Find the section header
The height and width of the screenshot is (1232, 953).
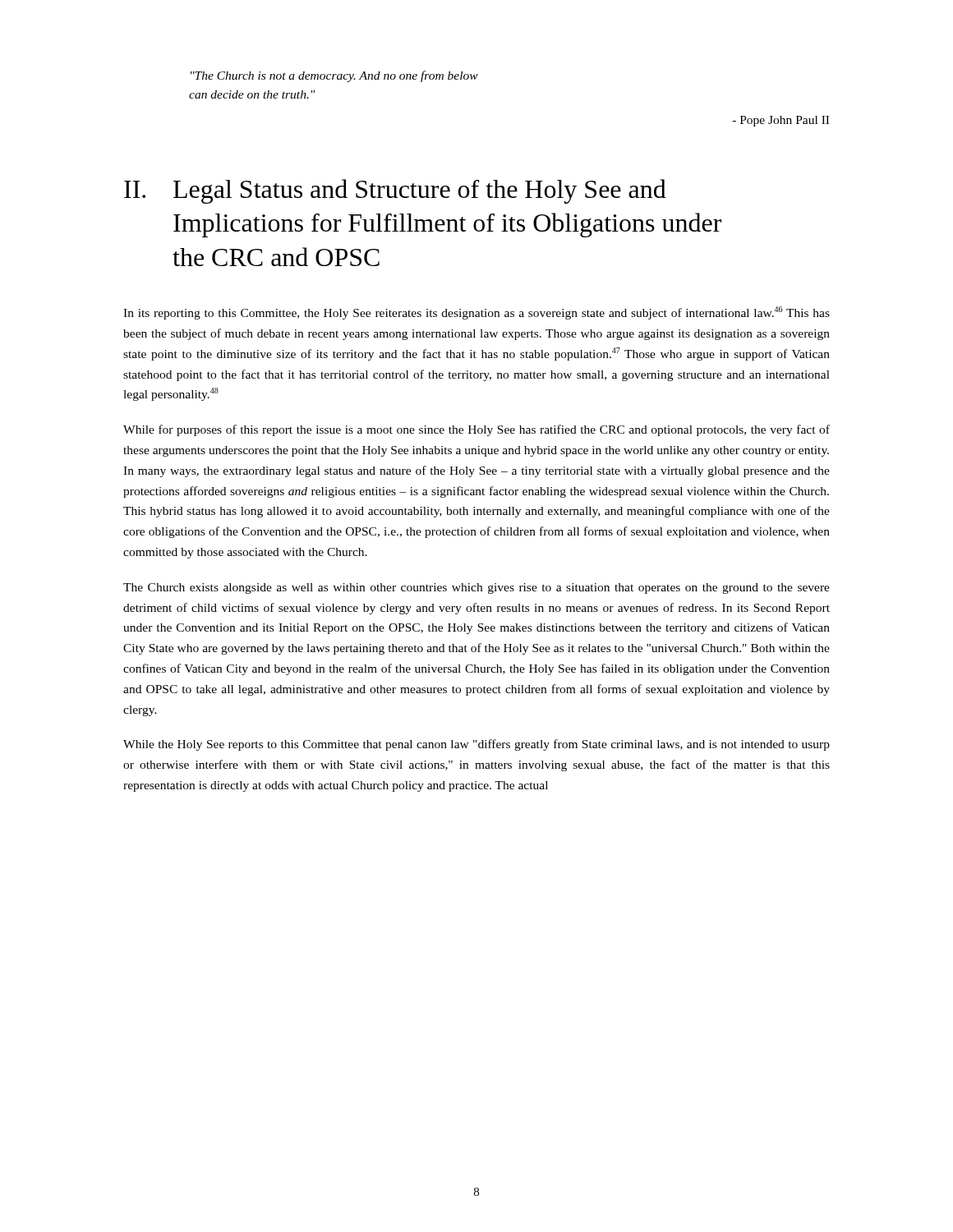(440, 223)
